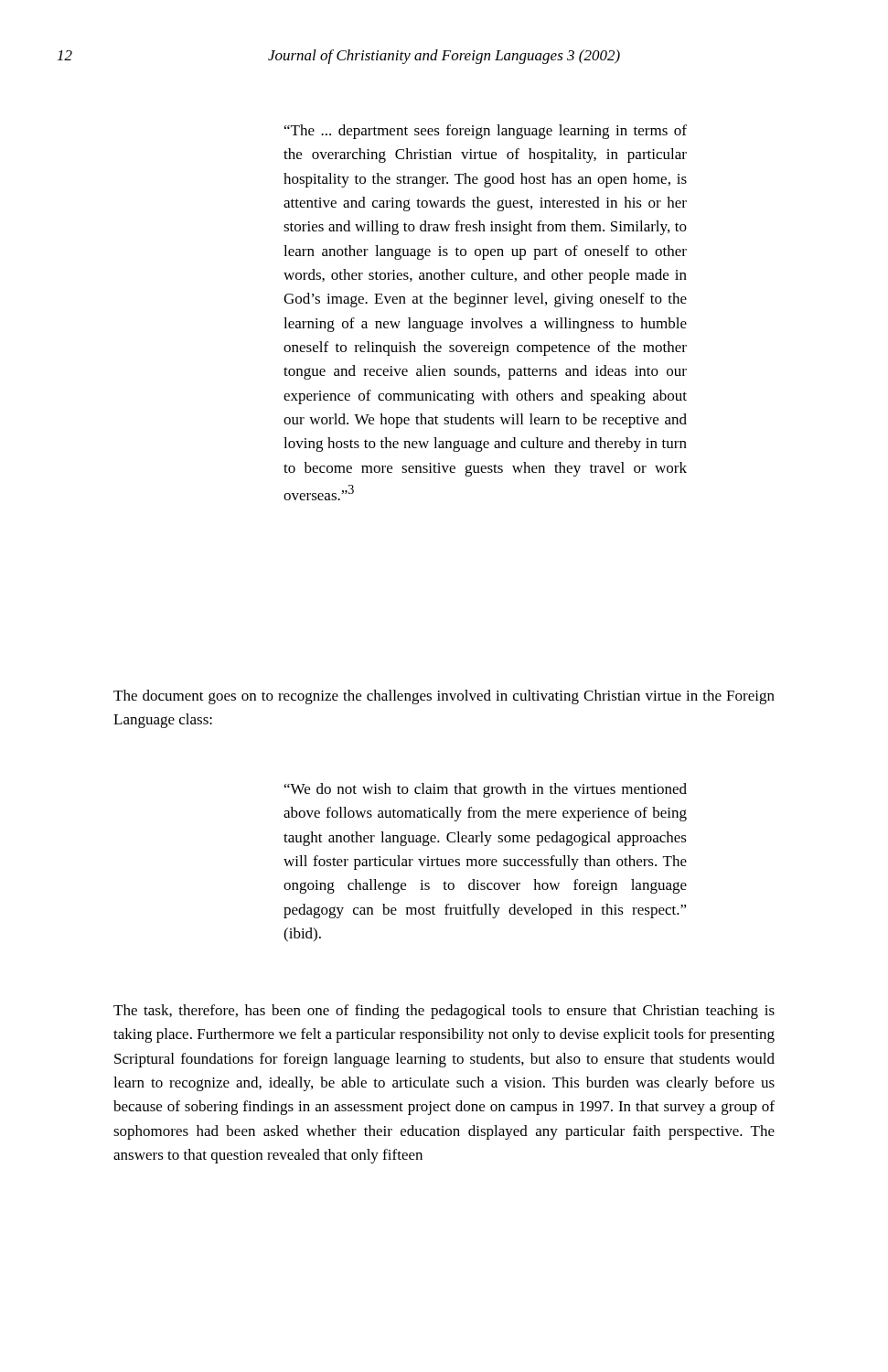Locate the text block with the text "“The ... department sees foreign"
The image size is (888, 1372).
(x=485, y=313)
